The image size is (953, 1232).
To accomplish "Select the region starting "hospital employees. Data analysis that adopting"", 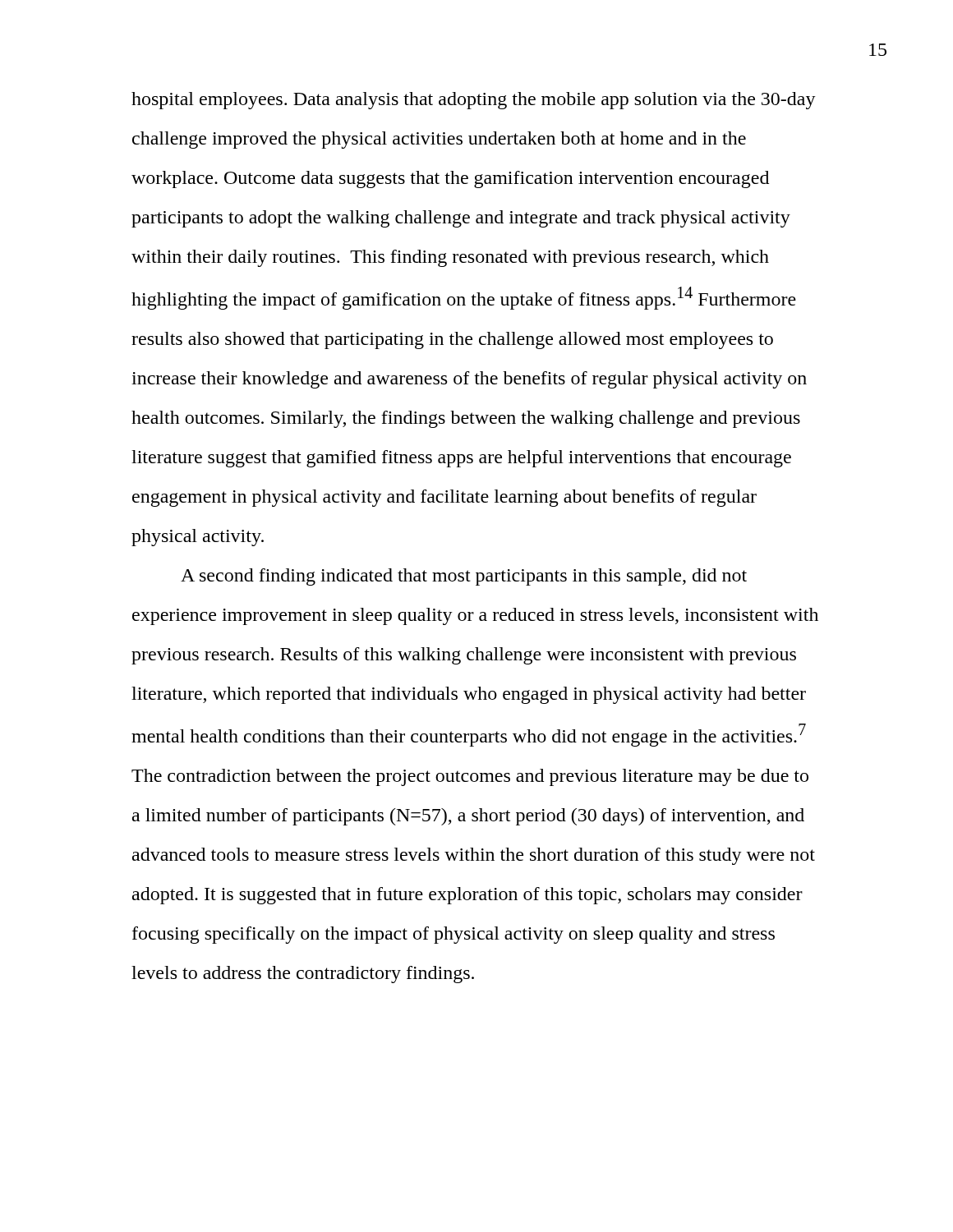I will pyautogui.click(x=474, y=101).
